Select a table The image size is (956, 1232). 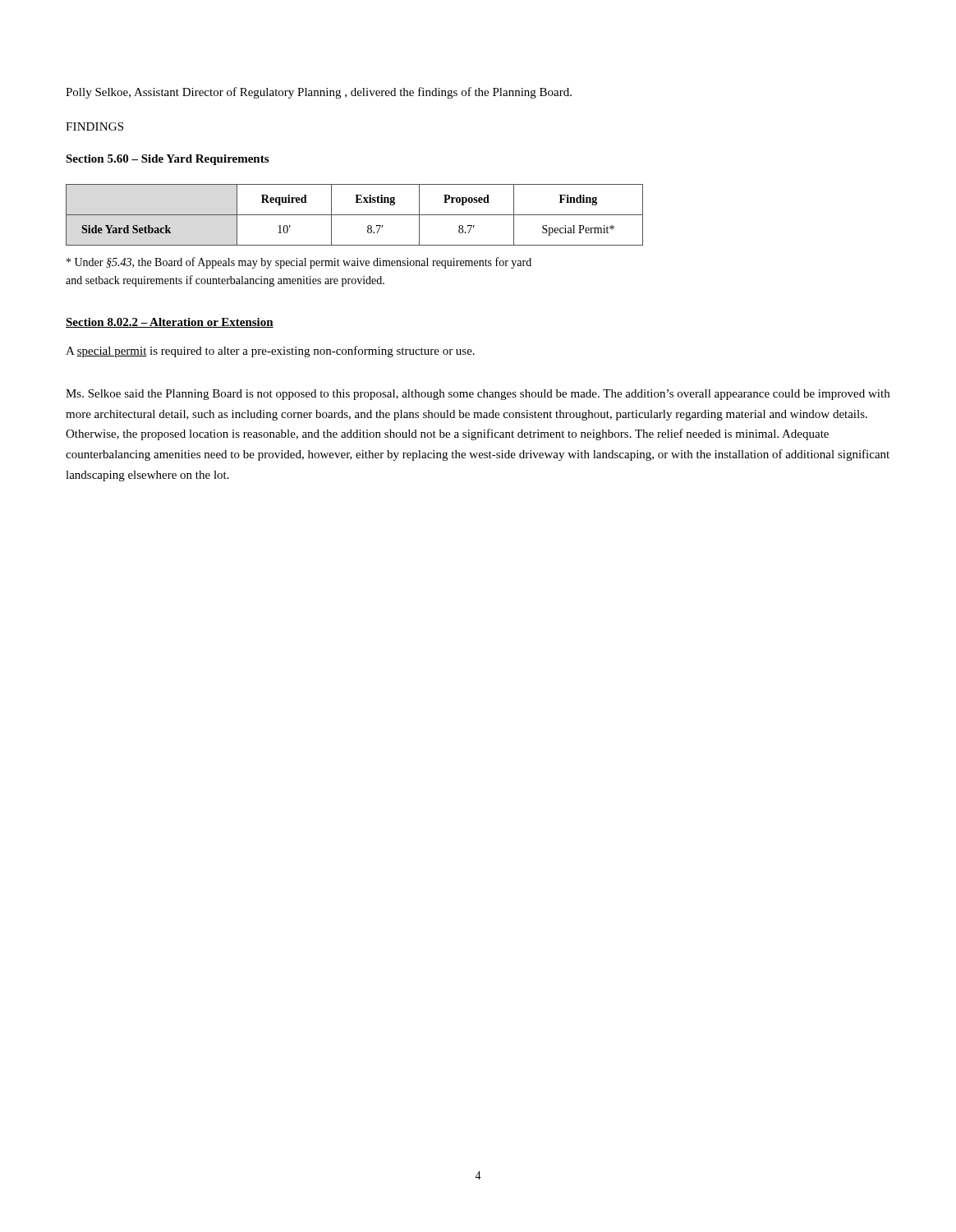point(478,215)
